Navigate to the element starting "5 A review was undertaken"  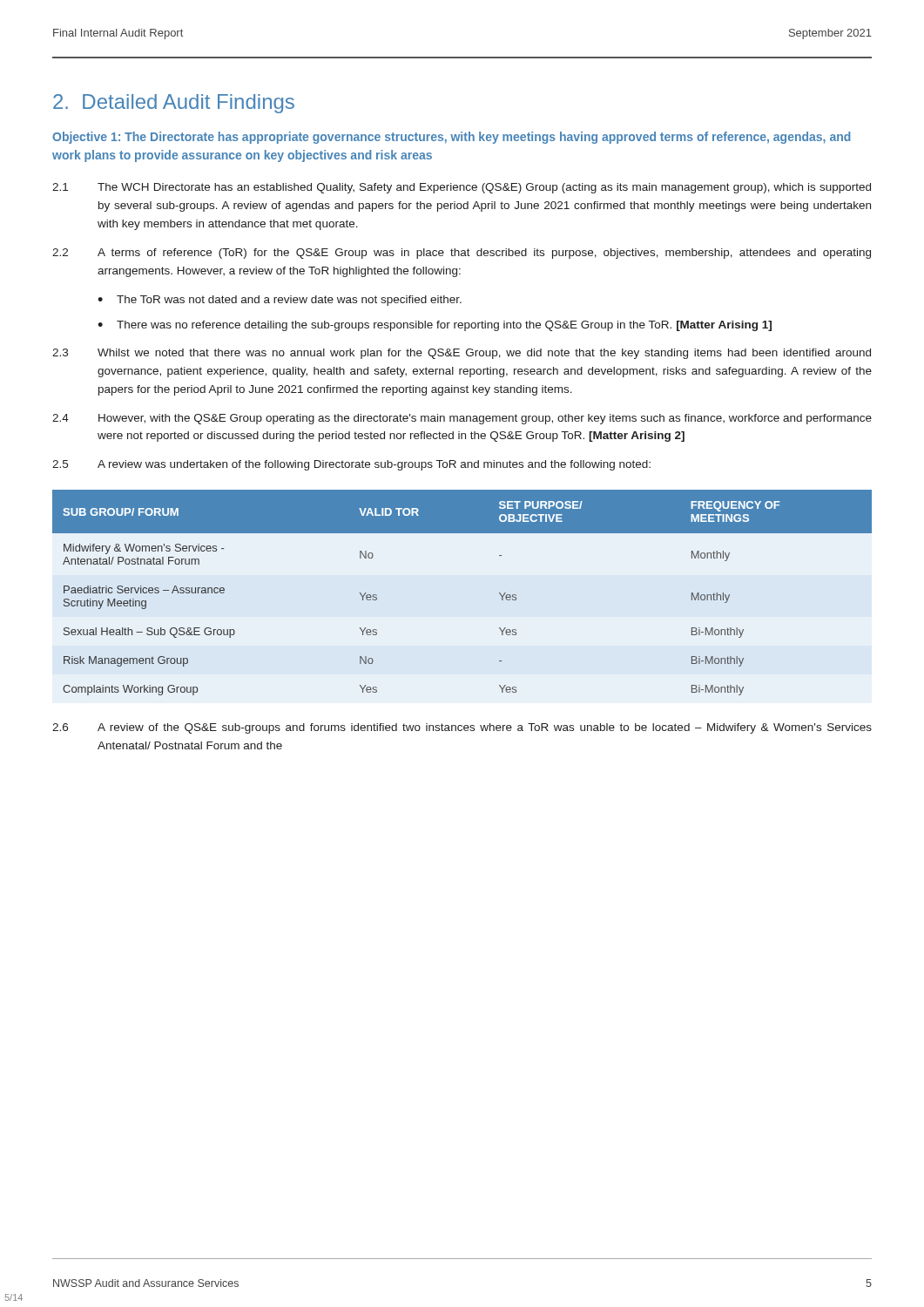462,465
